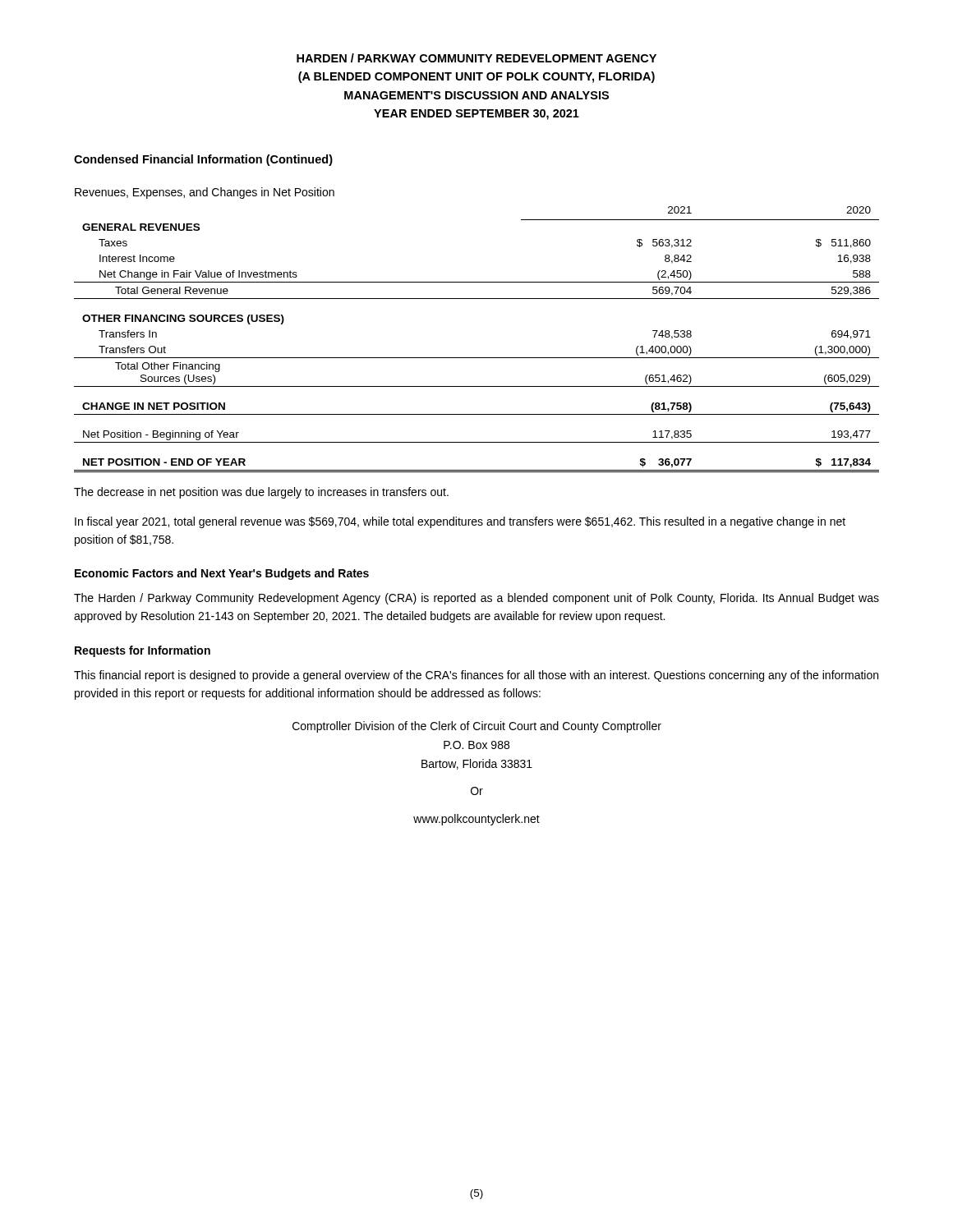Select the section header that reads "Condensed Financial Information (Continued)"
953x1232 pixels.
click(x=203, y=159)
